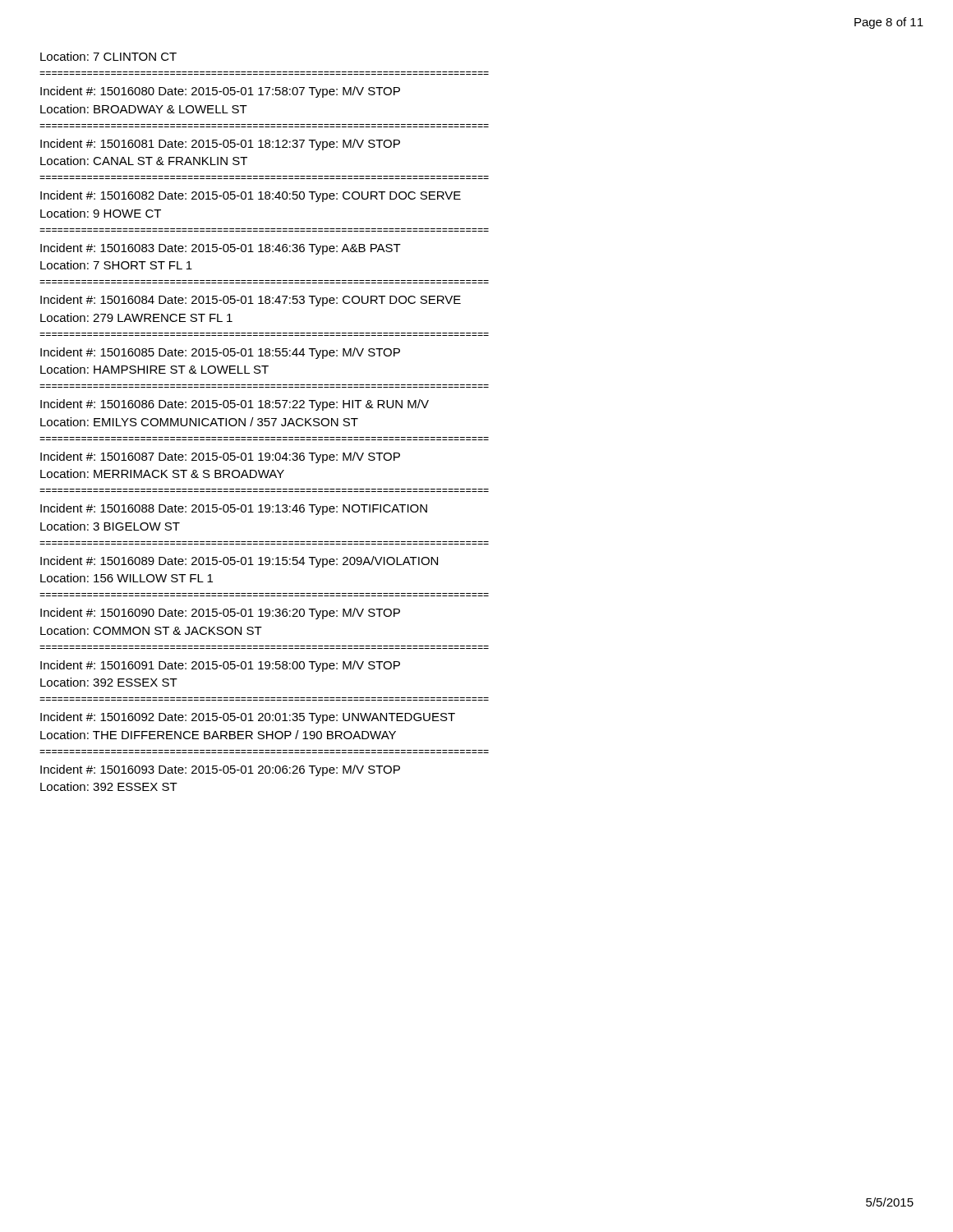Click on the passage starting "Incident #: 15016083 Date:"
This screenshot has height=1232, width=953.
tap(221, 249)
